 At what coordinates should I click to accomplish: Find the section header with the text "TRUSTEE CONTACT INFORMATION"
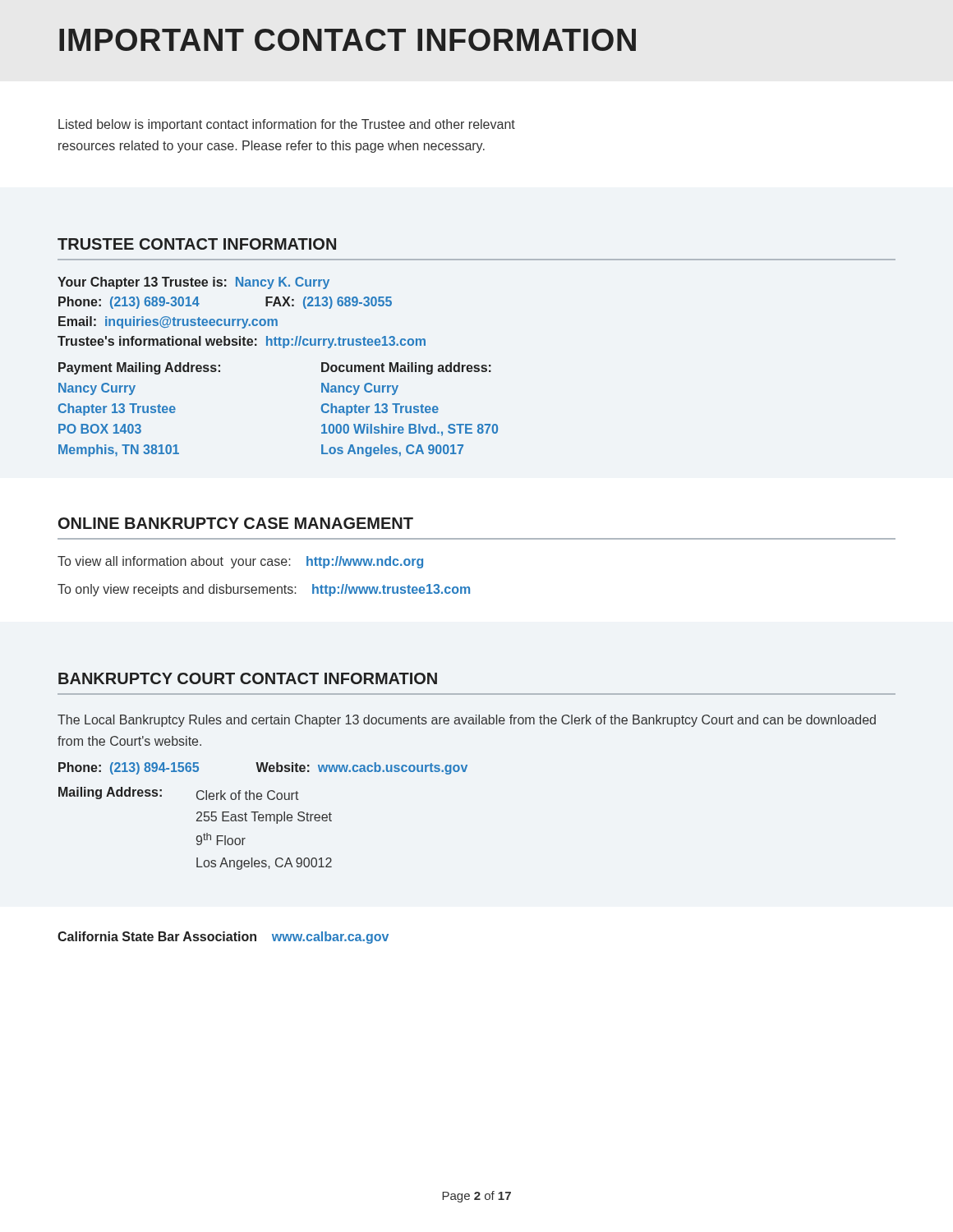(197, 244)
